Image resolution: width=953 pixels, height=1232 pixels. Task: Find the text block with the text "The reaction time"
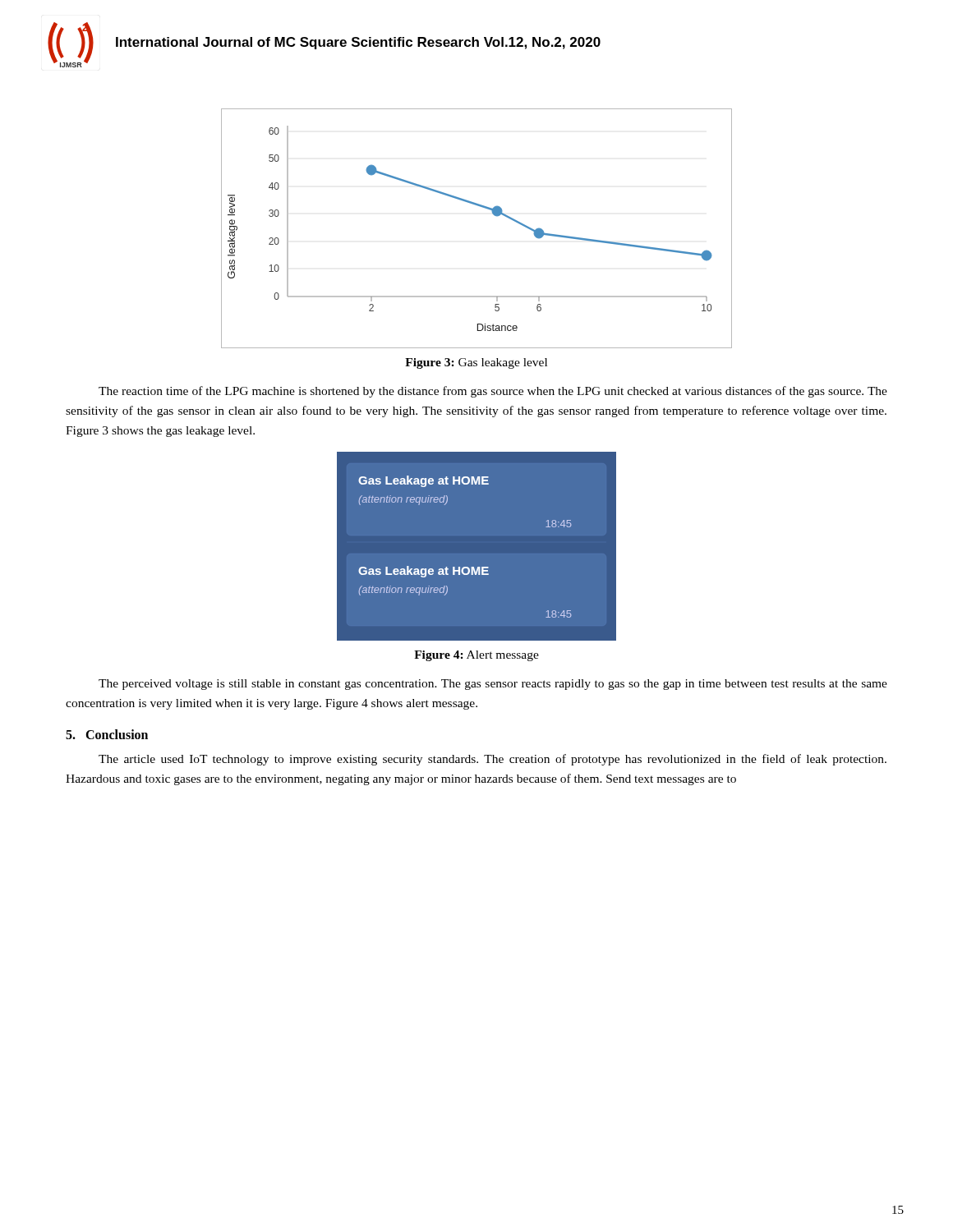point(476,410)
